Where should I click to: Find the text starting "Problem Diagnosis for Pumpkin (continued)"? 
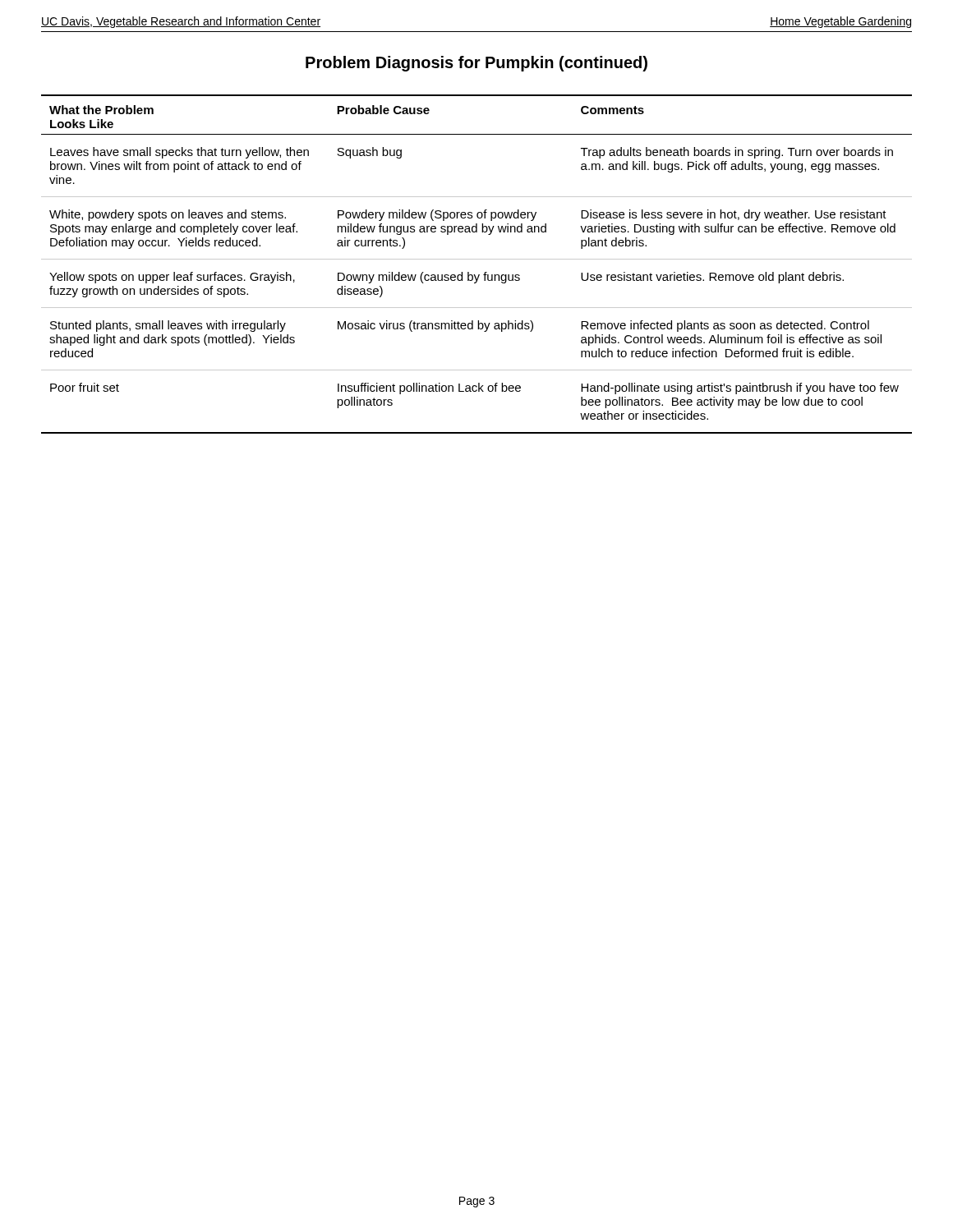476,62
